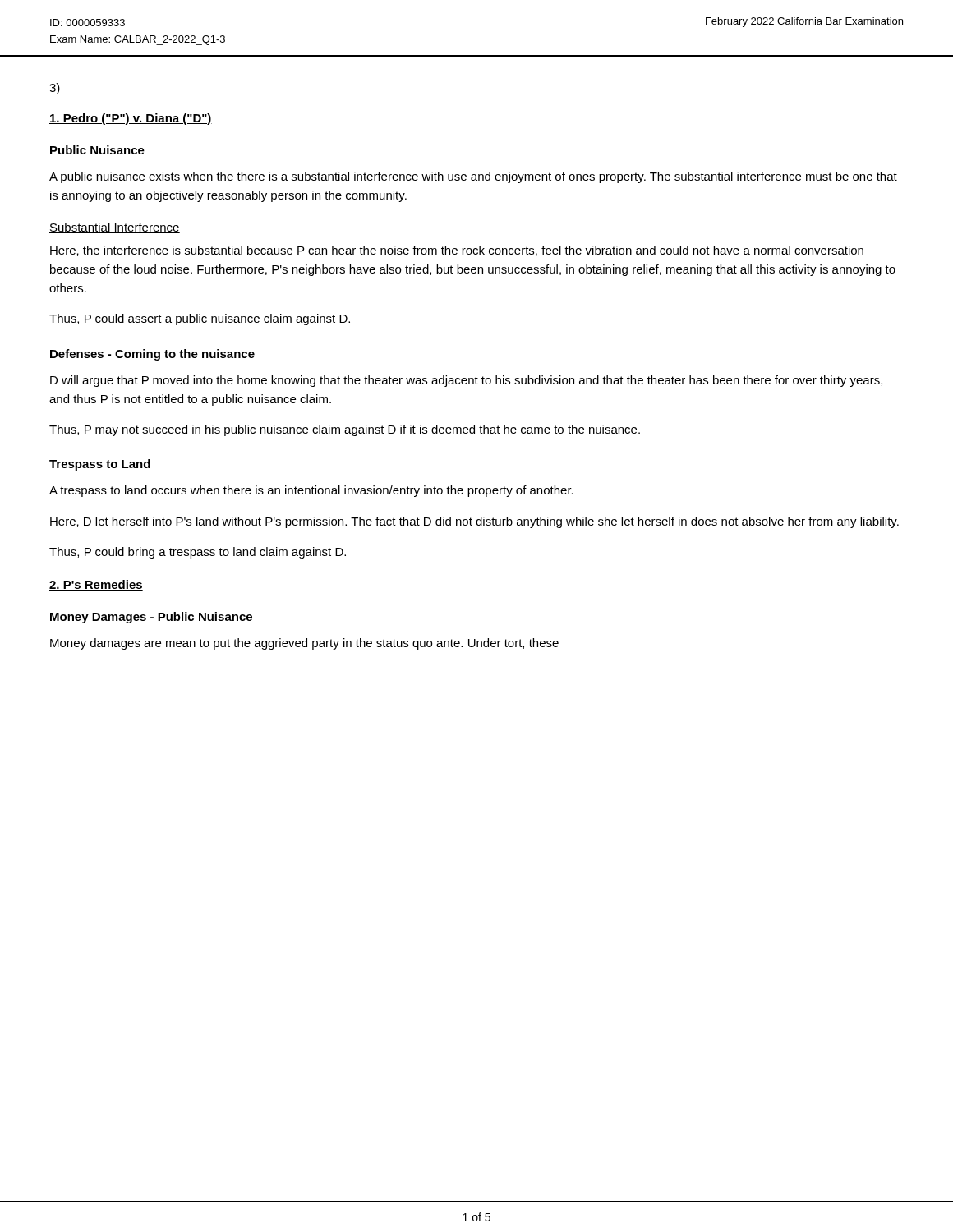Find the text starting "Here, D let herself into P's"
The height and width of the screenshot is (1232, 953).
476,521
